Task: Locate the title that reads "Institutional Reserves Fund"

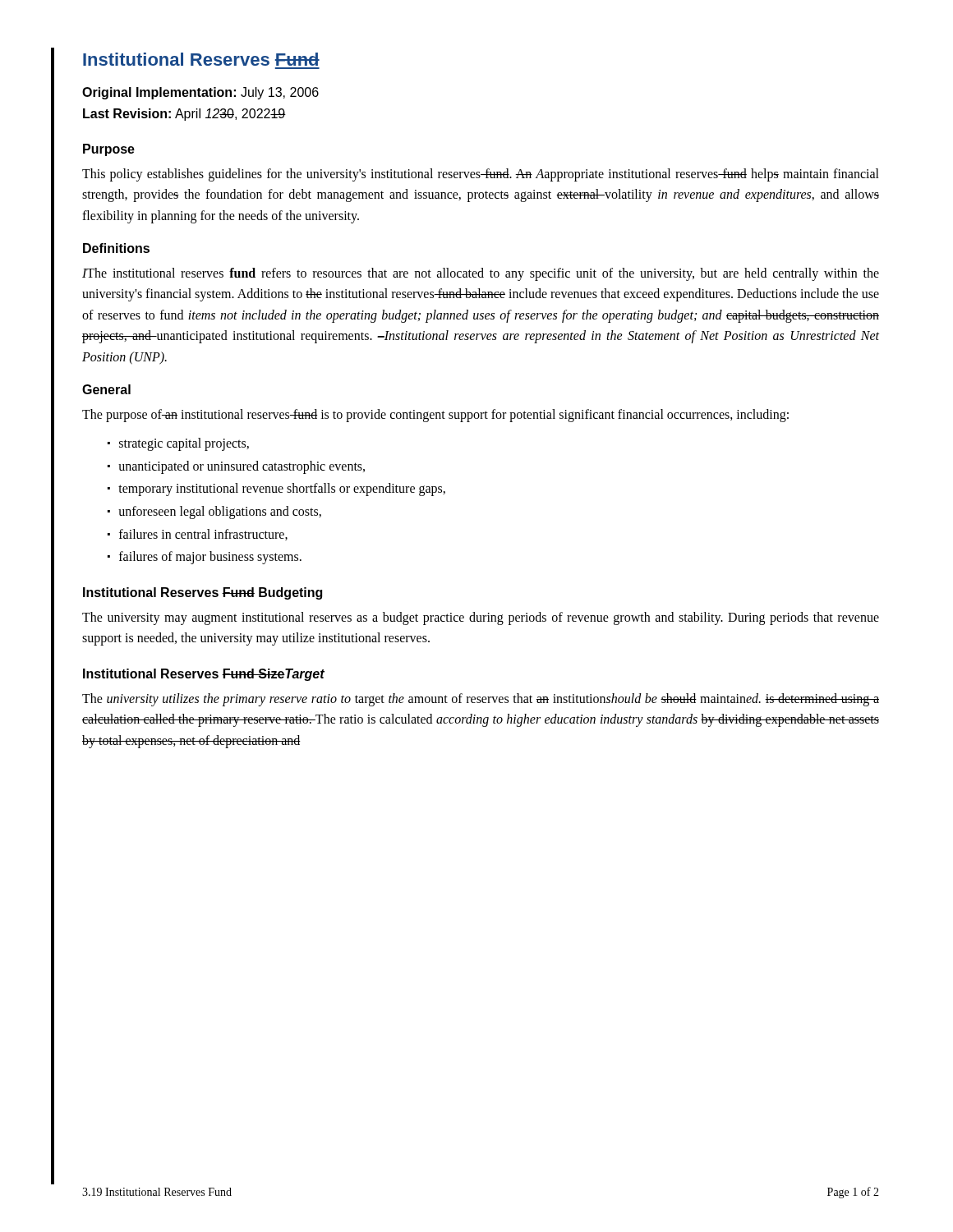Action: pos(201,60)
